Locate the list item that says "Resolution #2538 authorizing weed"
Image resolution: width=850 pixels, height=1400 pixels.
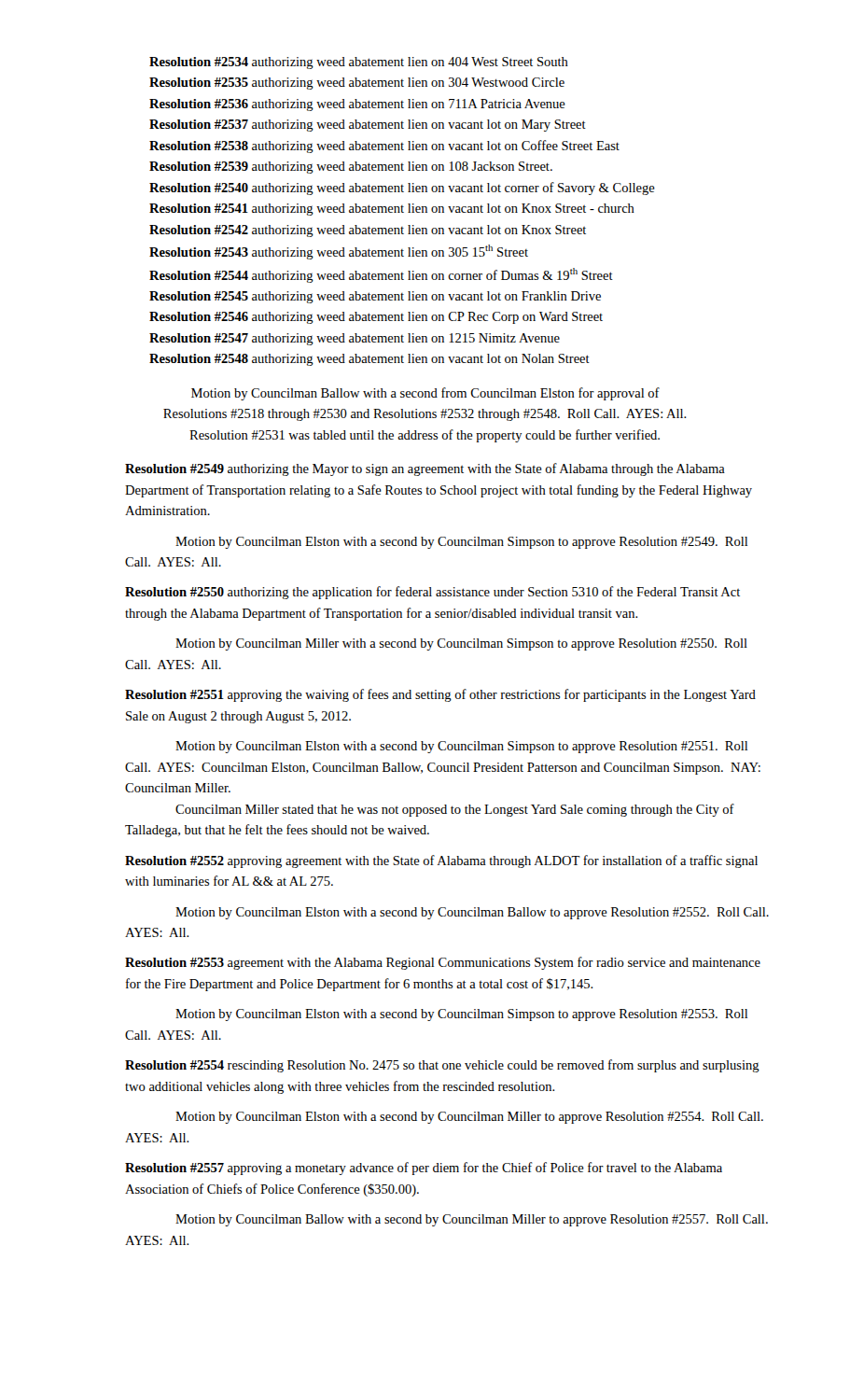tap(384, 145)
